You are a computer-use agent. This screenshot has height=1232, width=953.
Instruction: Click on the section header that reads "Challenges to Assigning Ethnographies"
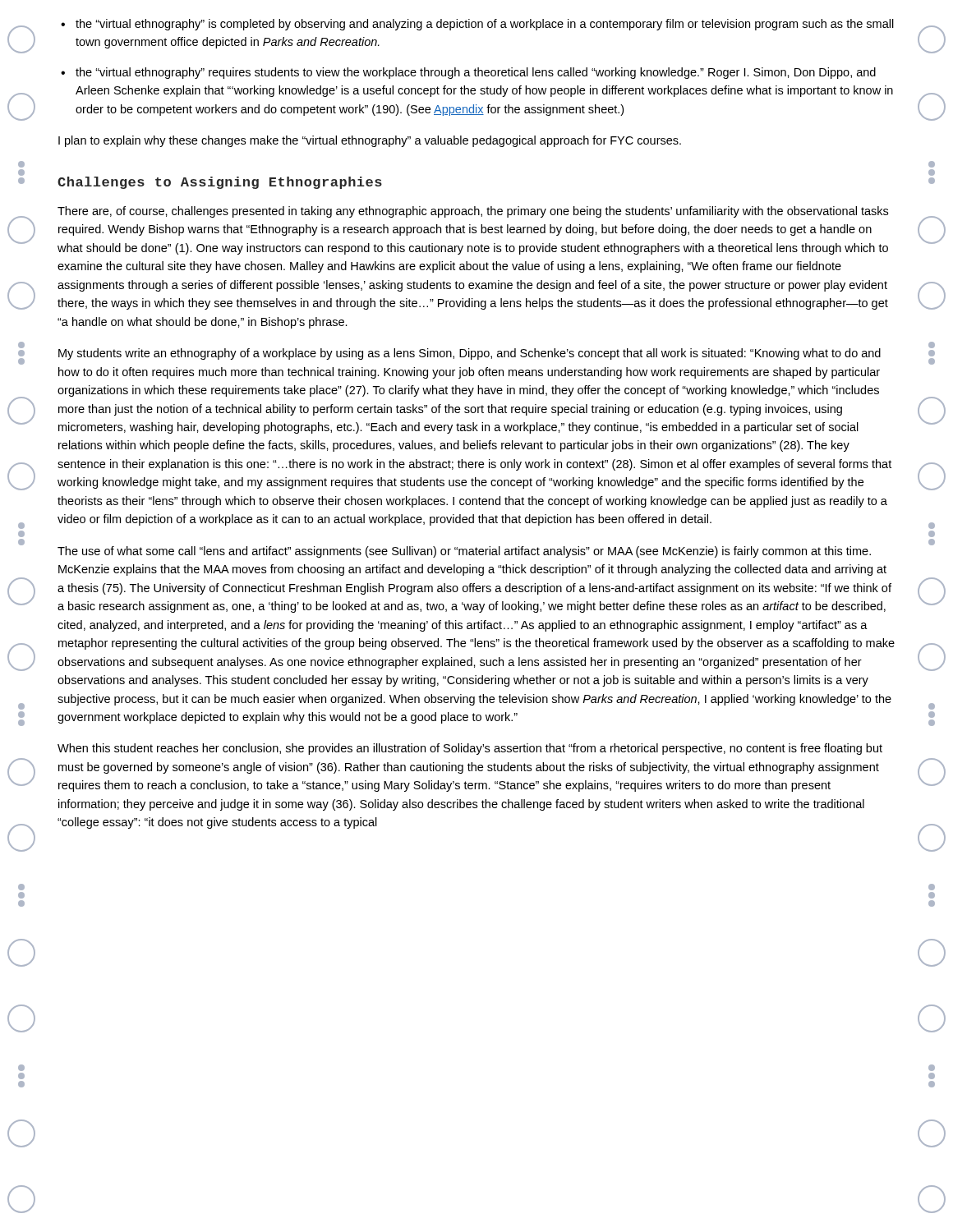[220, 183]
